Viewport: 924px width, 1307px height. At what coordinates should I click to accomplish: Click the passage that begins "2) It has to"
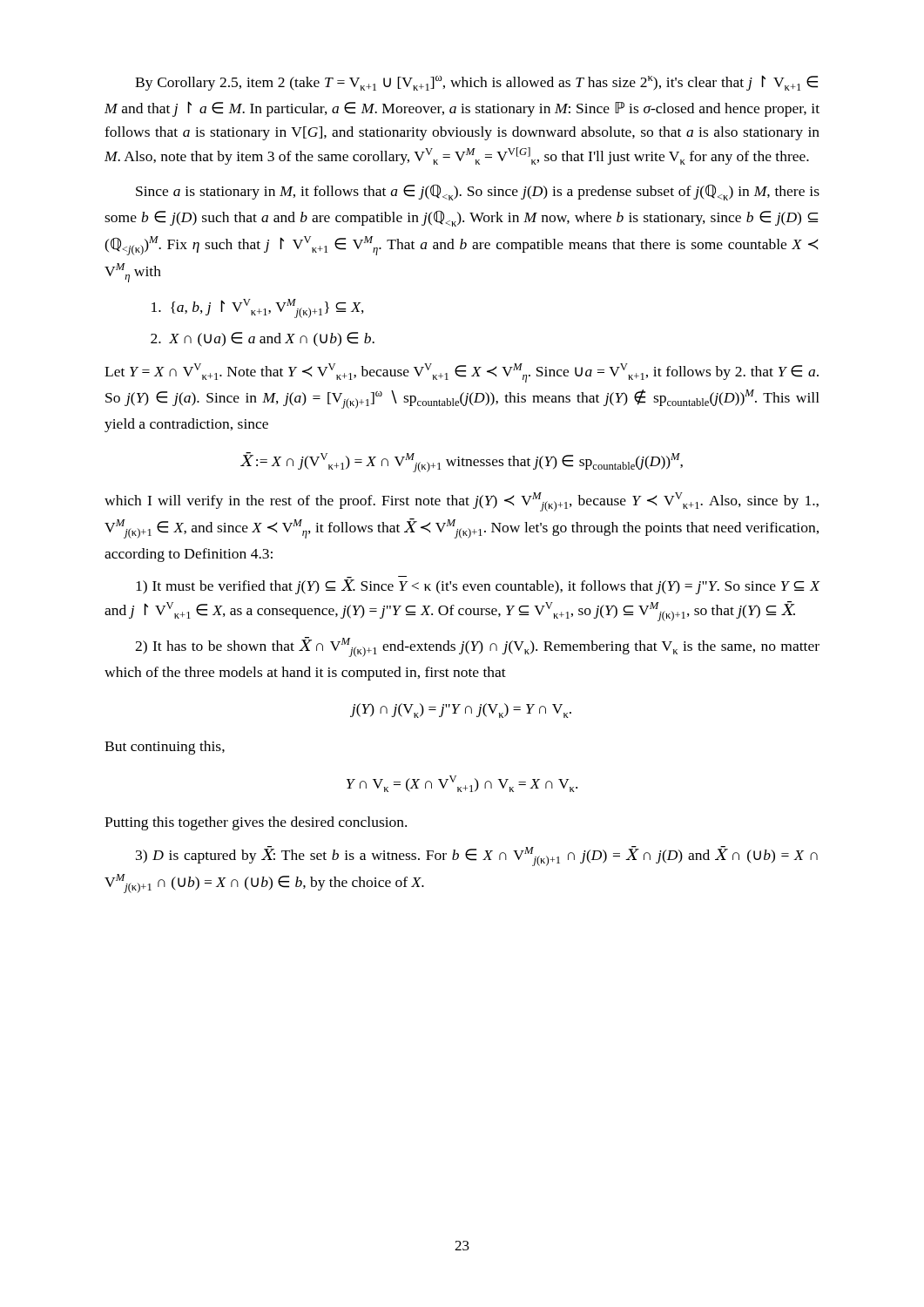point(462,658)
